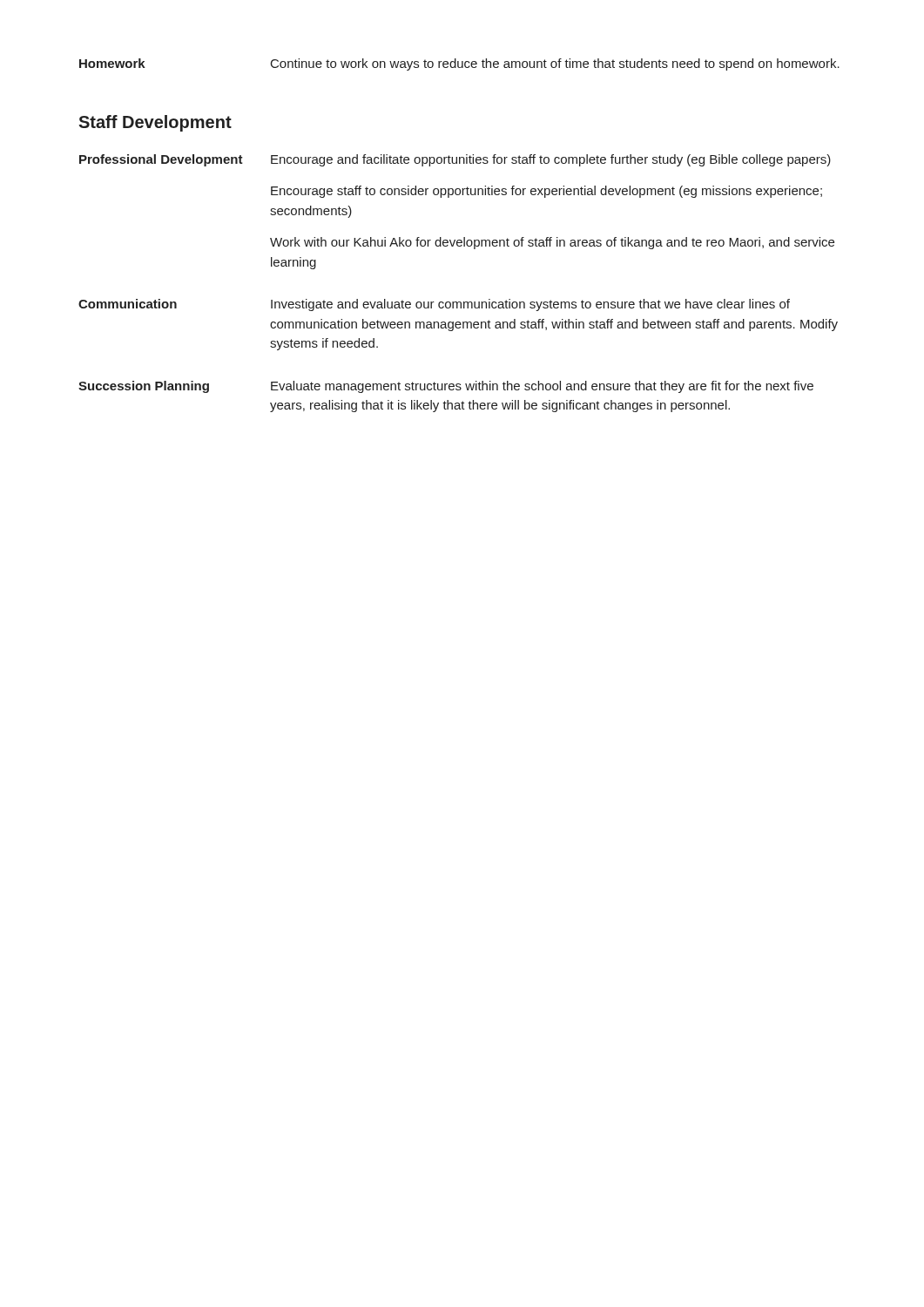Click on the text block starting "Professional Development"

point(160,159)
